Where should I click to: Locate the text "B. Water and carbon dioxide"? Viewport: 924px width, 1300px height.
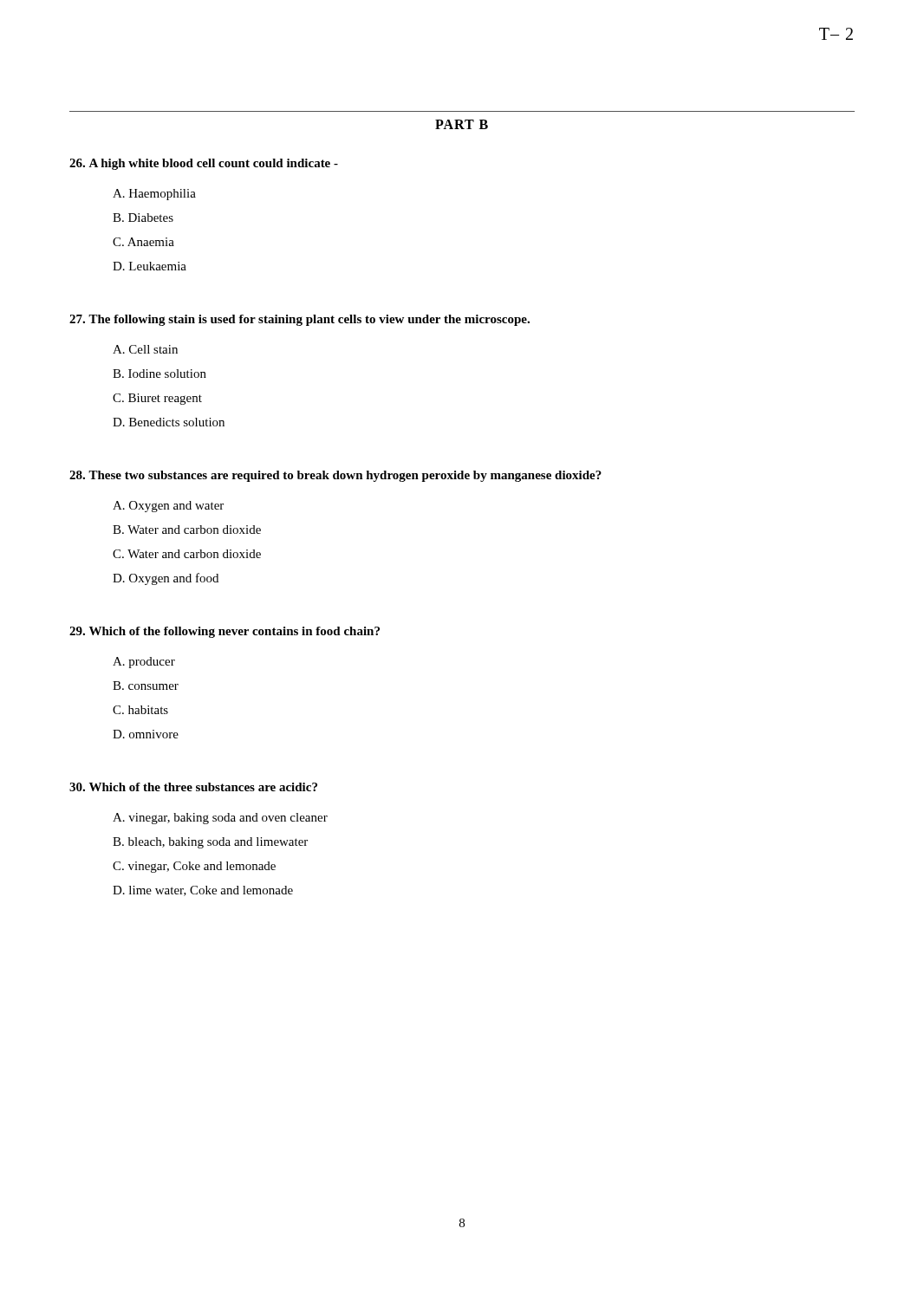(187, 530)
